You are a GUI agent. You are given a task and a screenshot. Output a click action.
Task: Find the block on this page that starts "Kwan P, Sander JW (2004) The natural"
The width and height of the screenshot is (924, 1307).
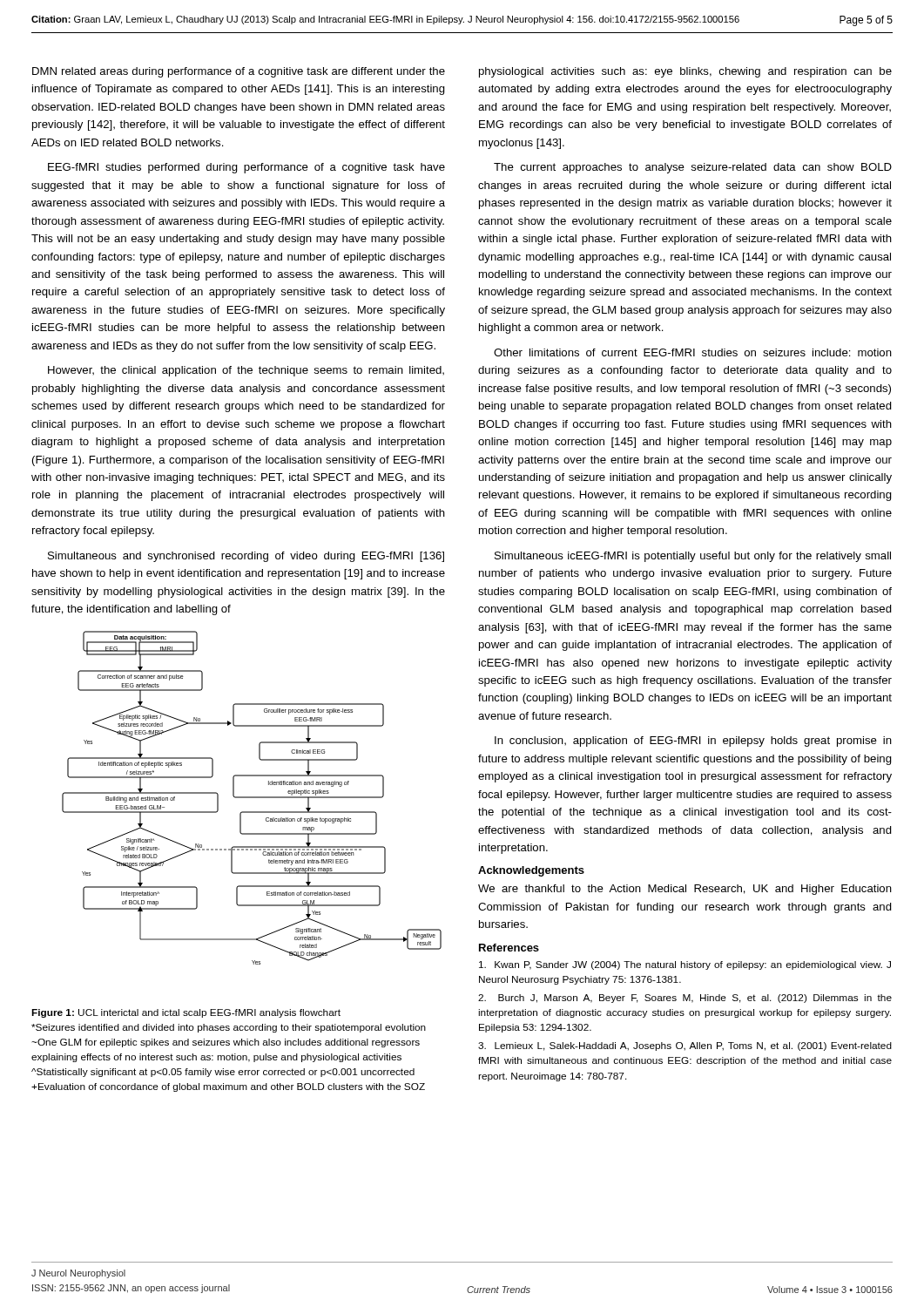685,972
